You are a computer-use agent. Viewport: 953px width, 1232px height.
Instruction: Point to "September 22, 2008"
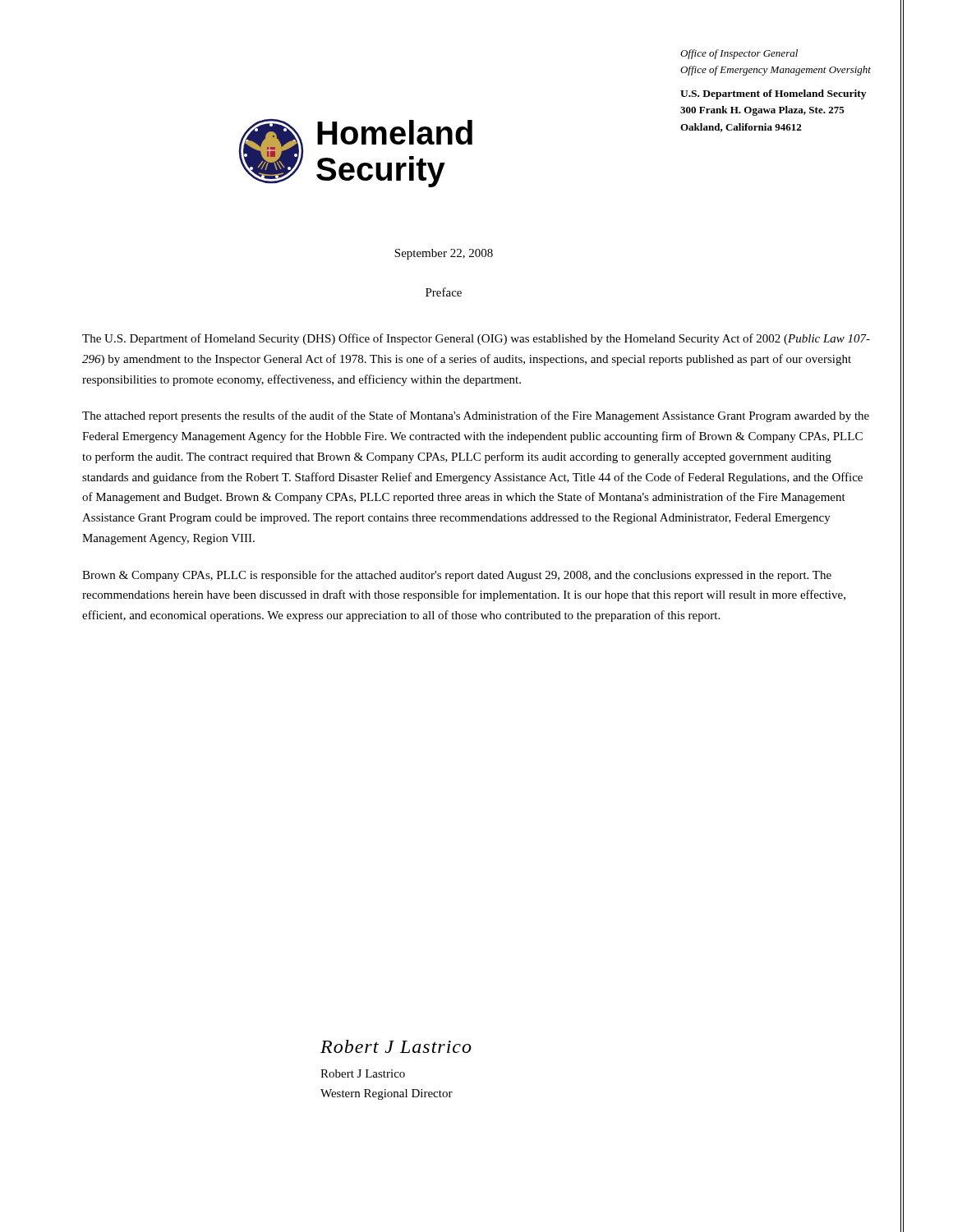(x=444, y=253)
